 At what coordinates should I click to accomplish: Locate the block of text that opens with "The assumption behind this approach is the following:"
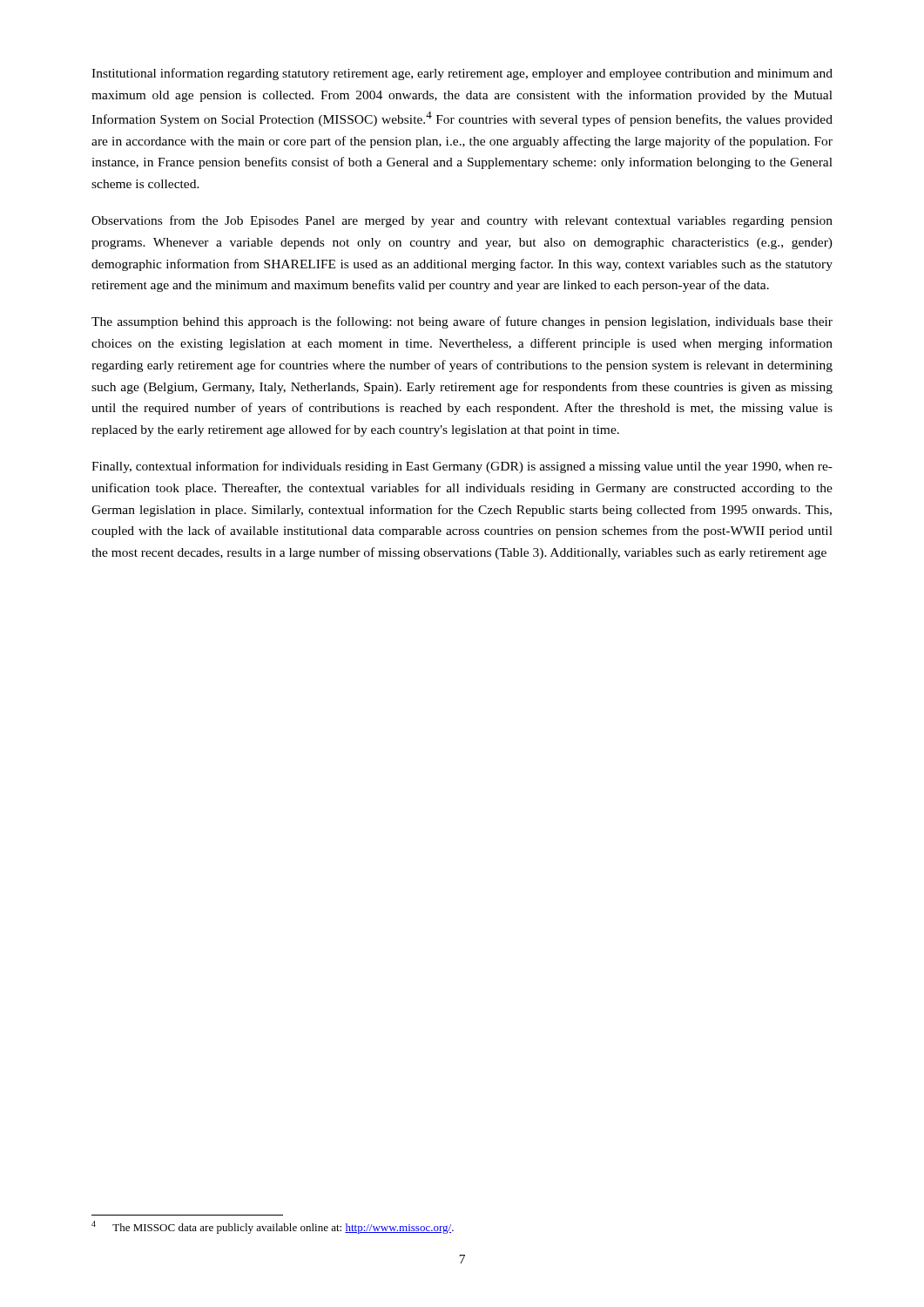coord(462,375)
